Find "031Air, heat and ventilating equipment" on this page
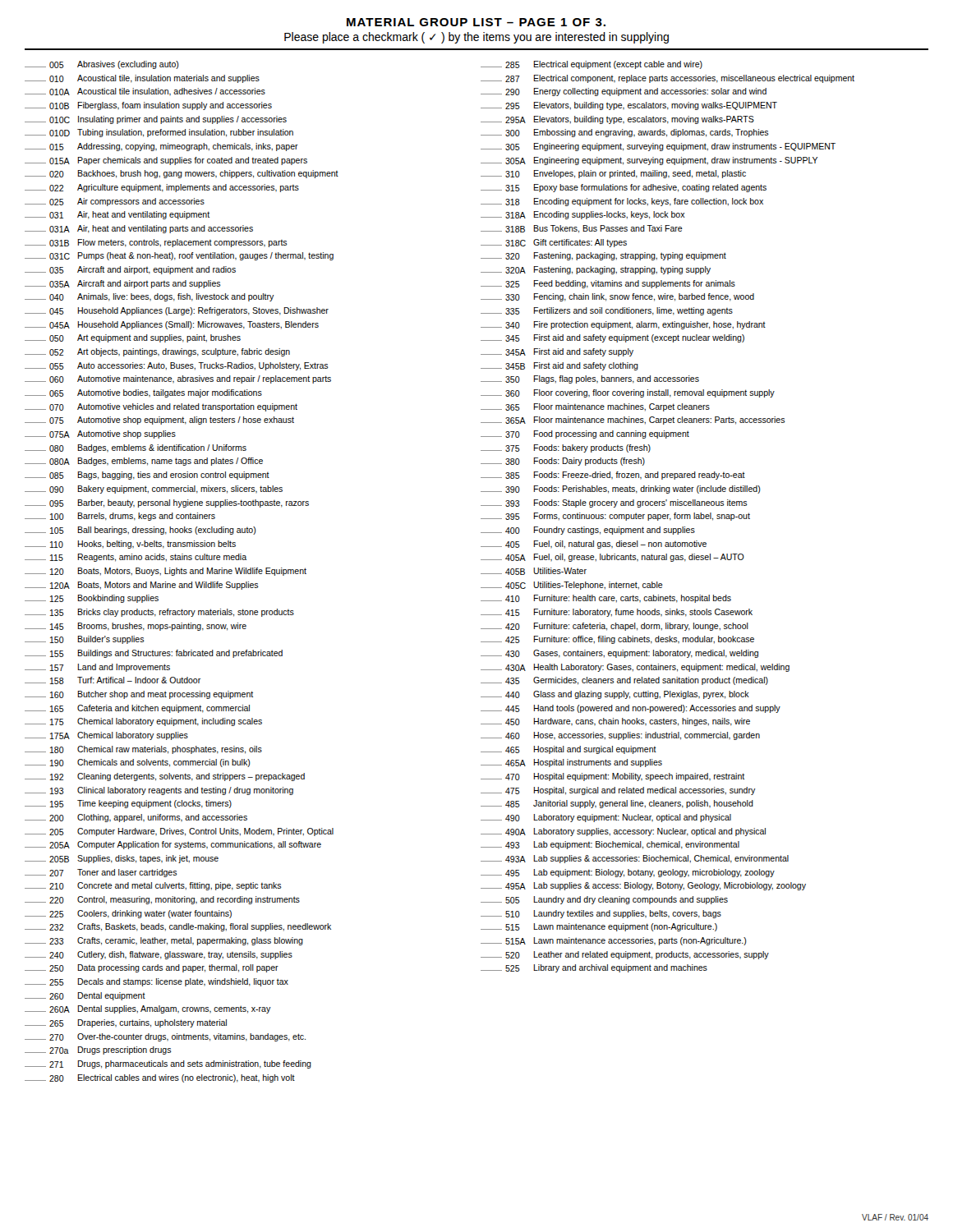The height and width of the screenshot is (1232, 953). (x=249, y=215)
